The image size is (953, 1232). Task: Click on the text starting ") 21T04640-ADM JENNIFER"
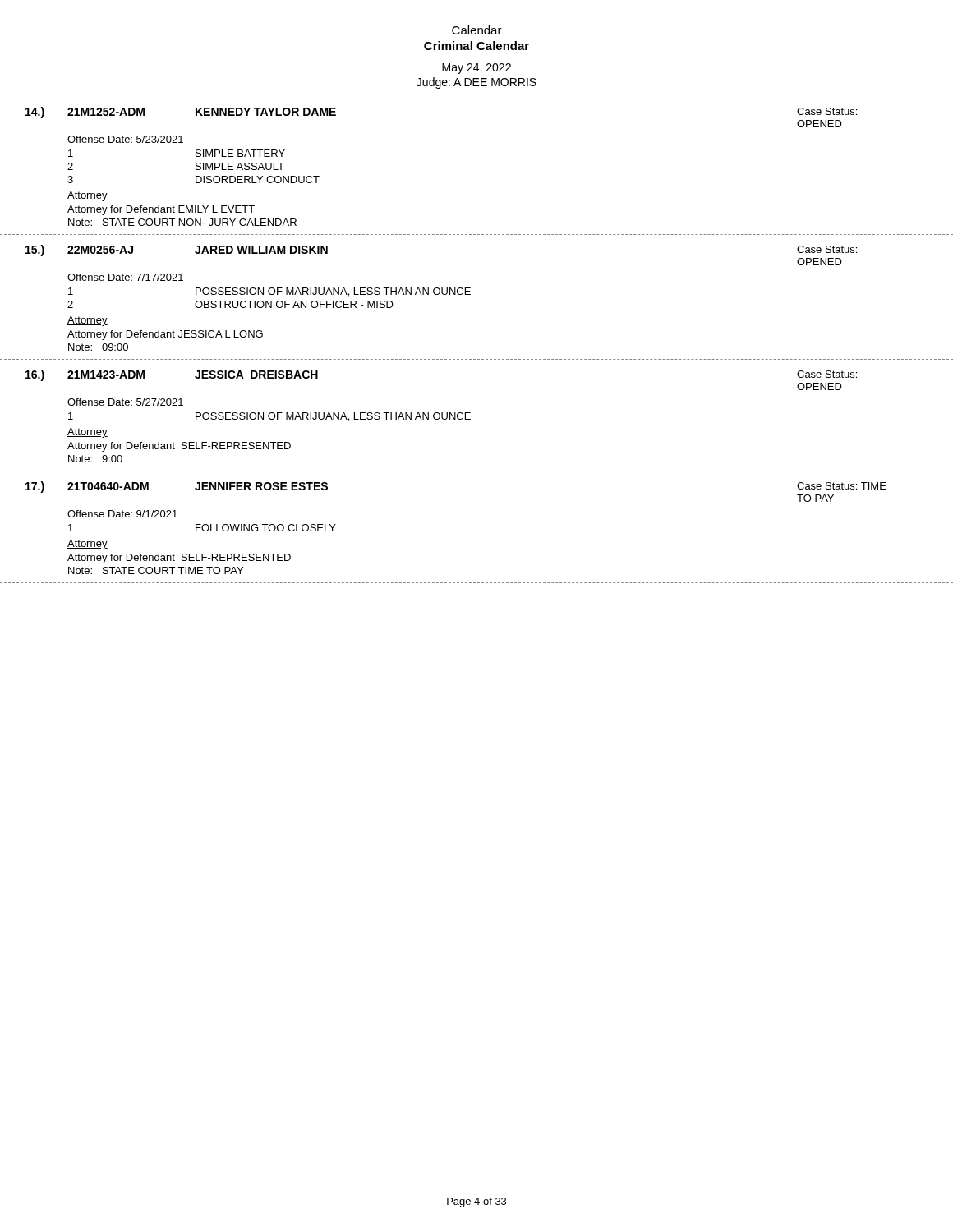pyautogui.click(x=95, y=487)
